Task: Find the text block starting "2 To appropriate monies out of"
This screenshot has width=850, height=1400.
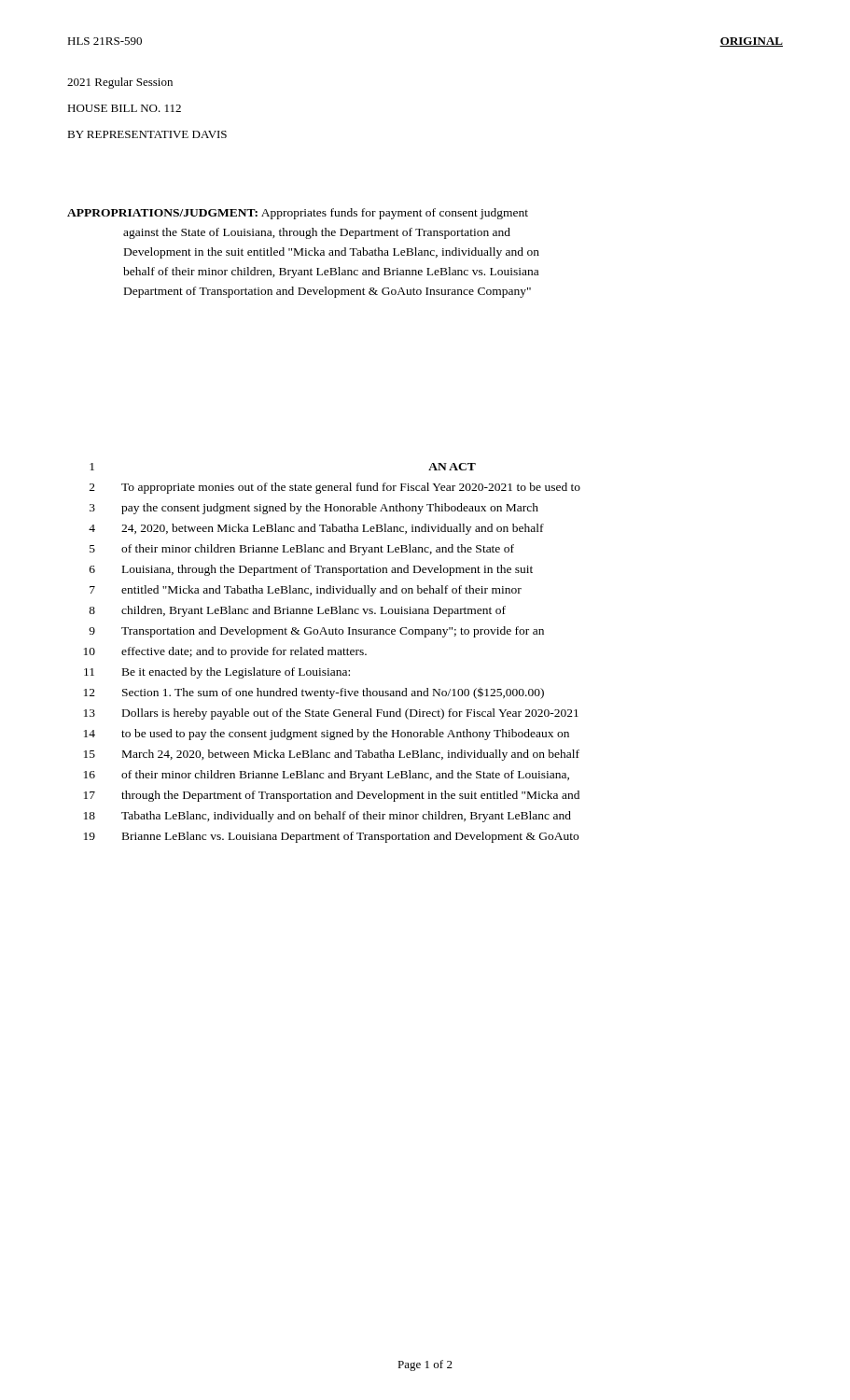Action: coord(425,488)
